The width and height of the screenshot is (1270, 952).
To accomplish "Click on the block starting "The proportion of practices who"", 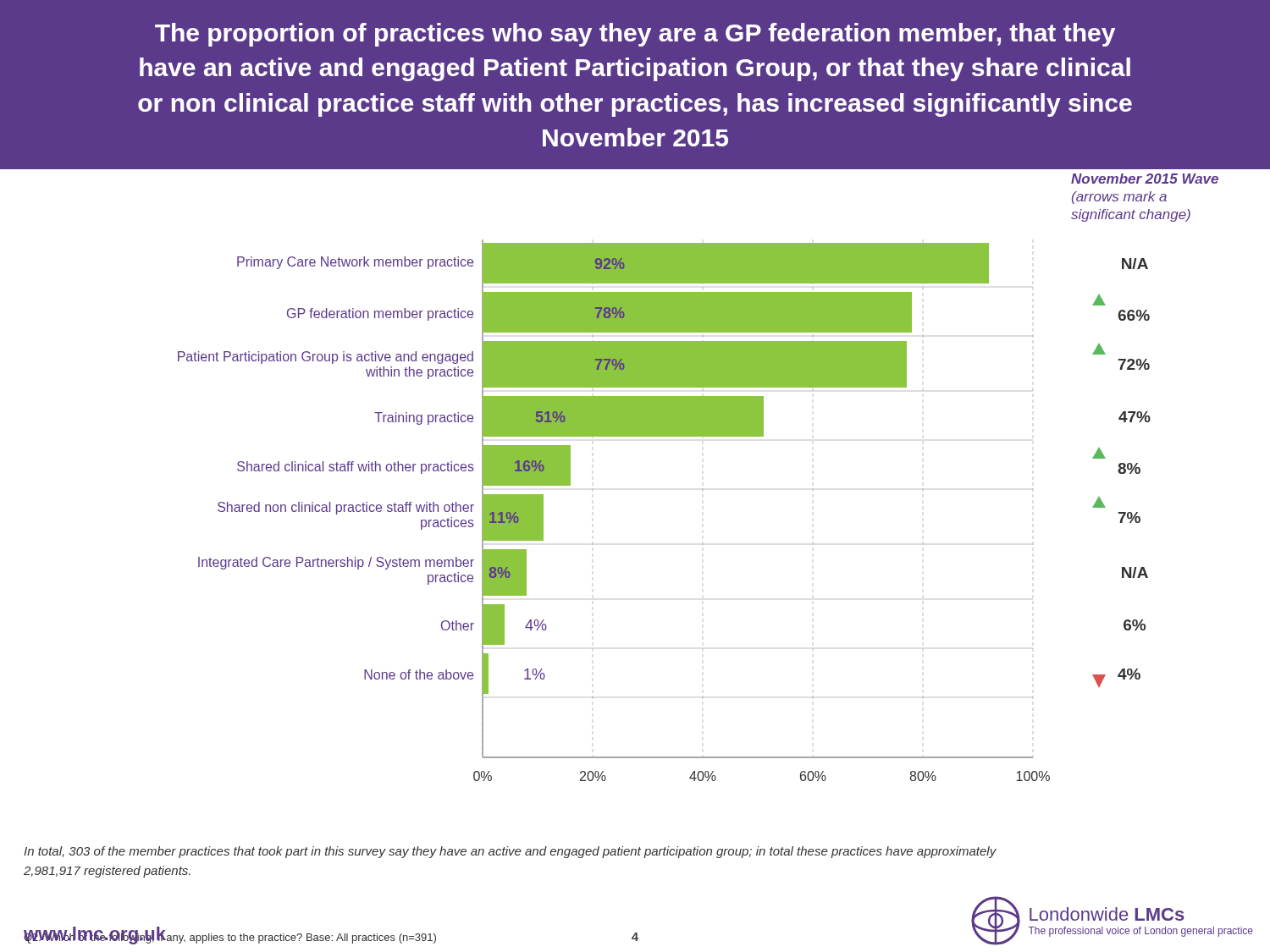I will [x=635, y=85].
